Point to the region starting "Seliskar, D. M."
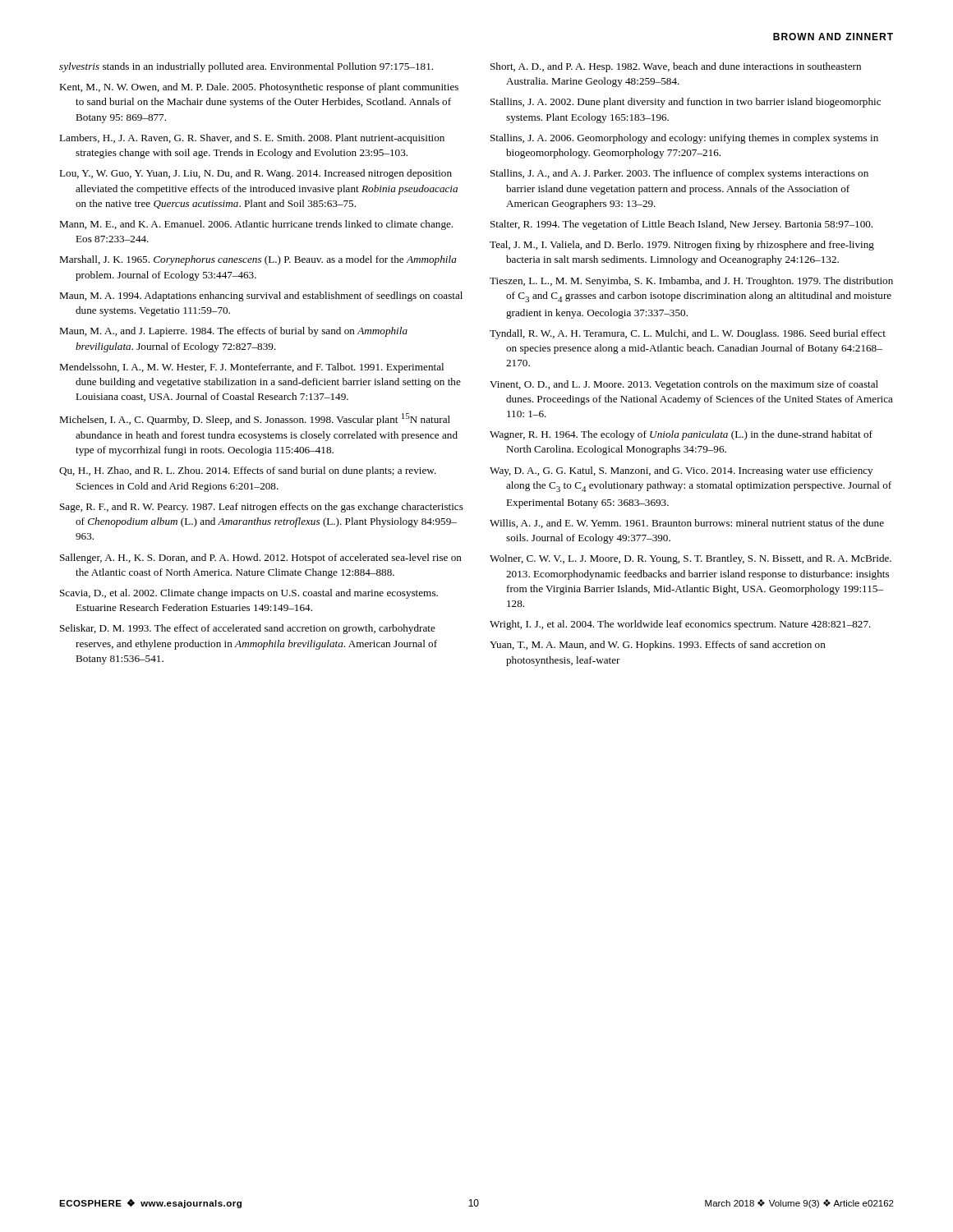This screenshot has height=1232, width=953. click(x=248, y=643)
